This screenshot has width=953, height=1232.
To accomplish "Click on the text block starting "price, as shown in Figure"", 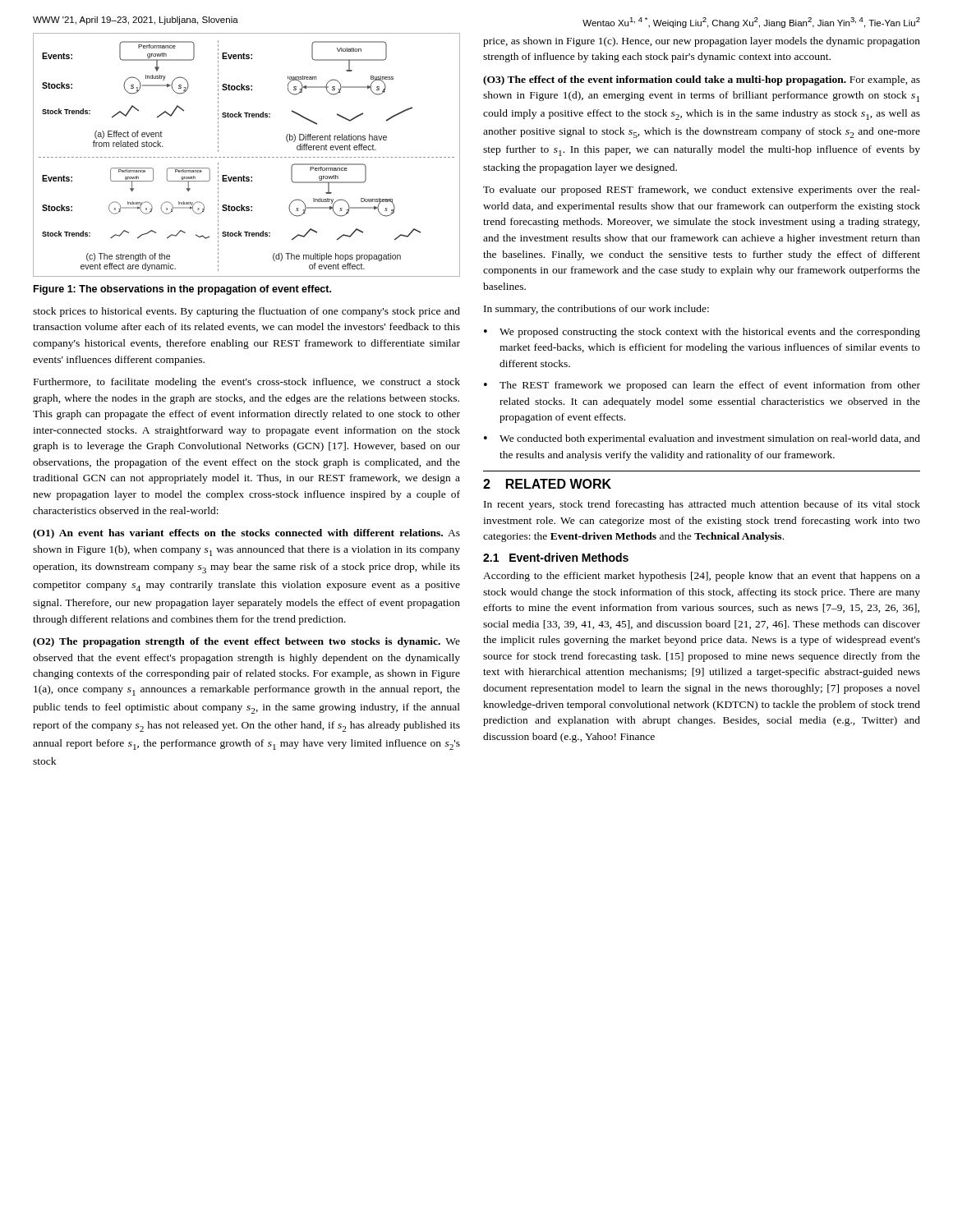I will click(702, 49).
